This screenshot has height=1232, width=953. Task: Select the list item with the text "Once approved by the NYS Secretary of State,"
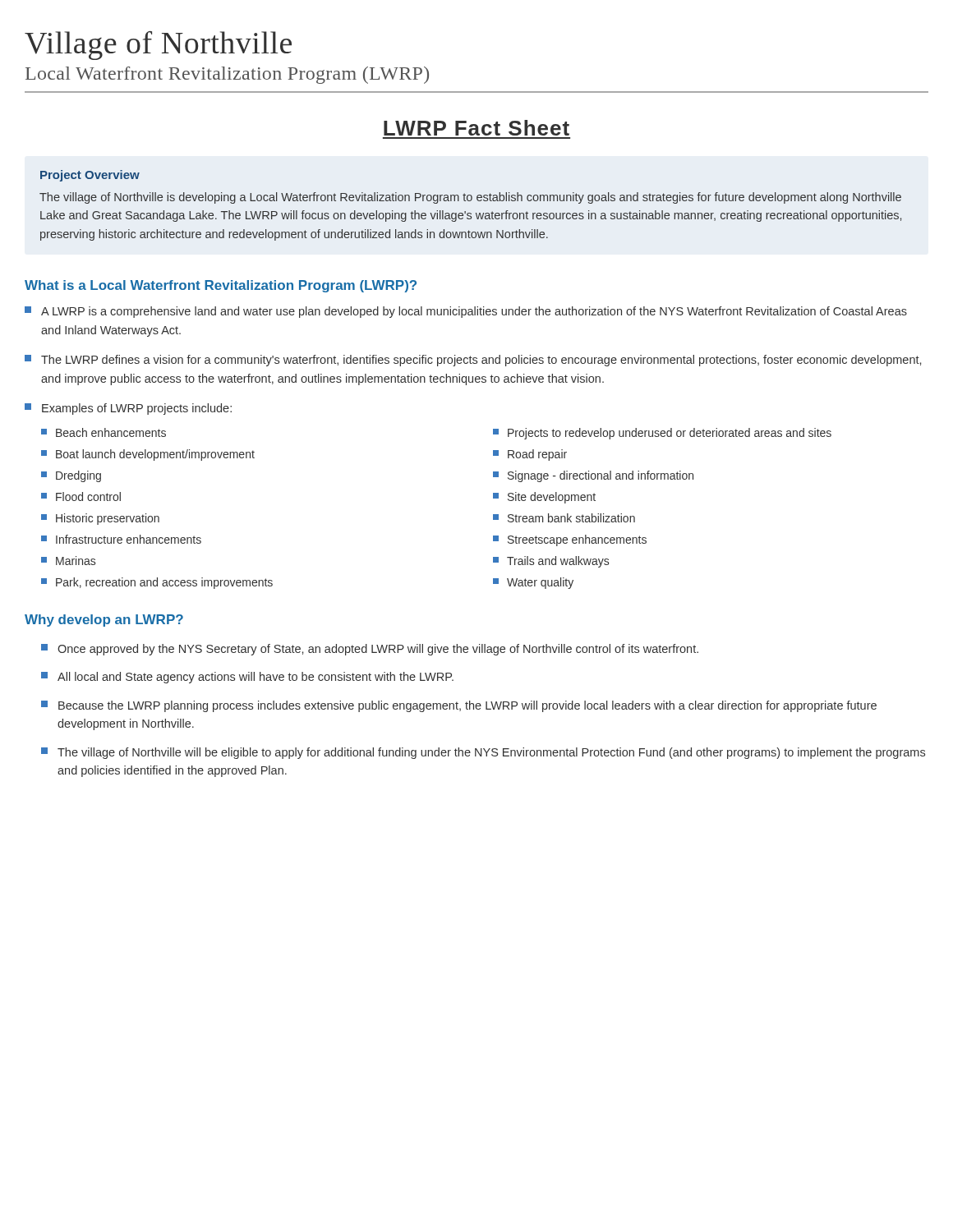tap(370, 649)
